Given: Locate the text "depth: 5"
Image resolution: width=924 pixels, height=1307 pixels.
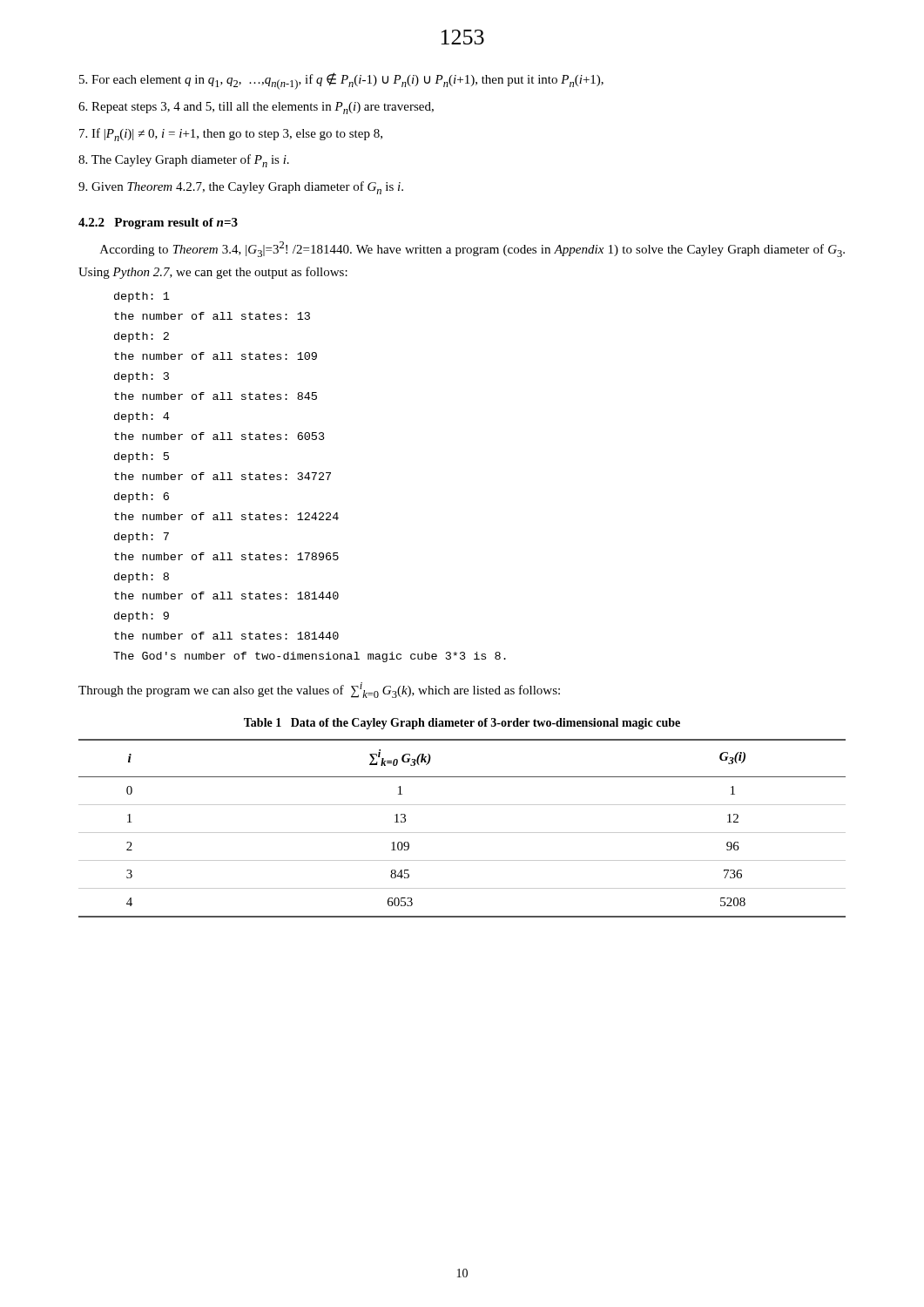Looking at the screenshot, I should coord(141,457).
